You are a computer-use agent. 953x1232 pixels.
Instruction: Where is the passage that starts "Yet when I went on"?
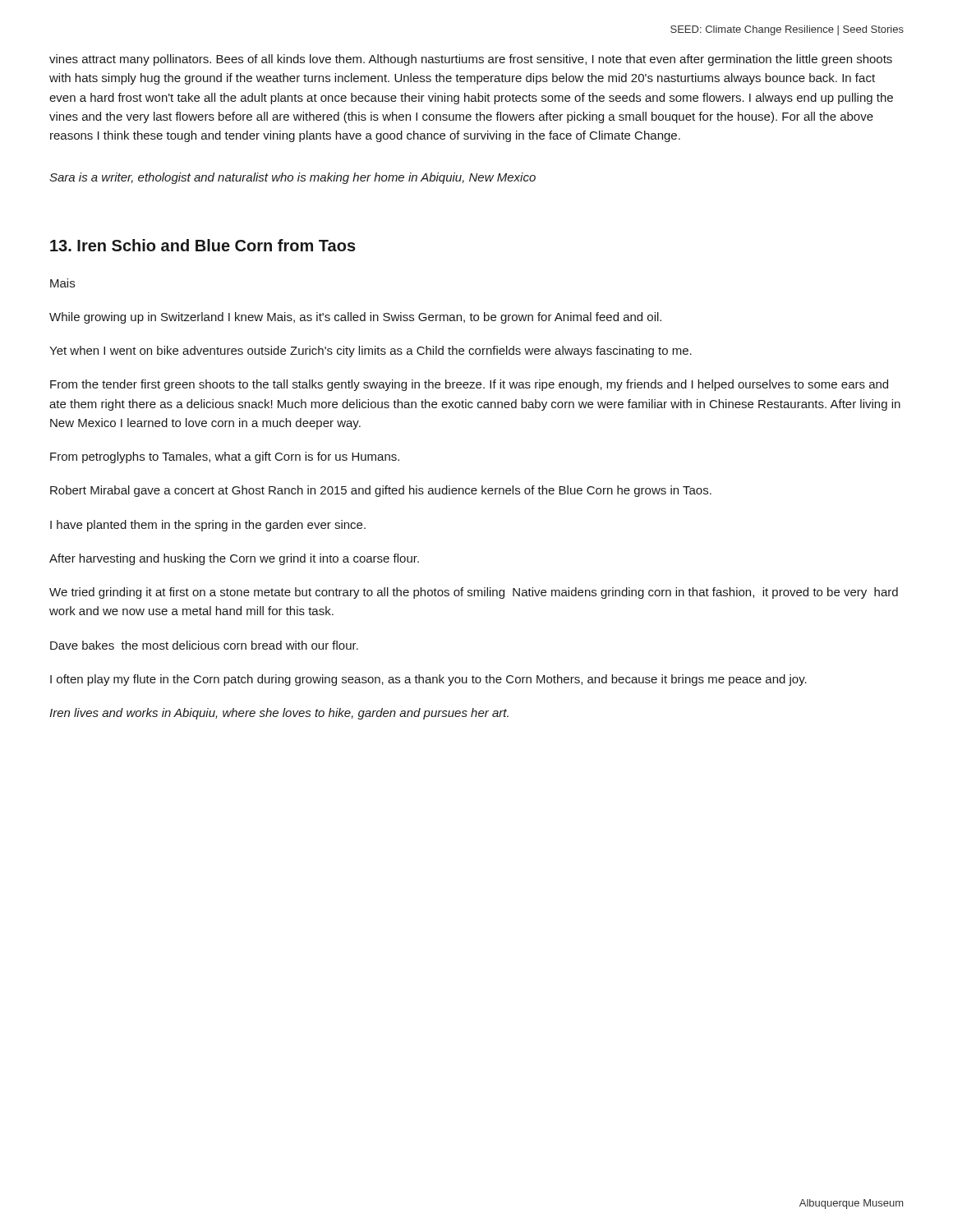[371, 350]
